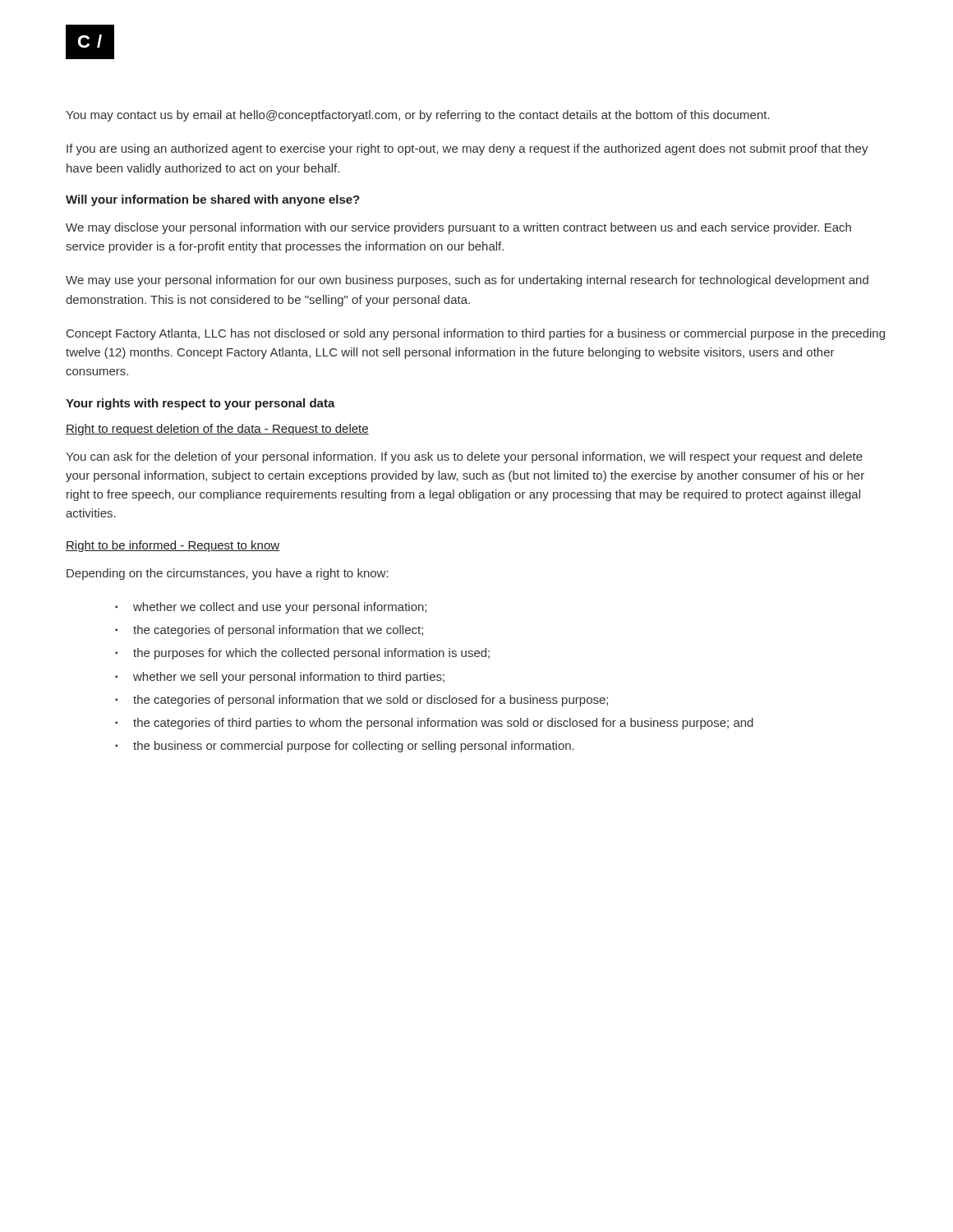Viewport: 953px width, 1232px height.
Task: Point to the block beginning "▪ the categories of third parties"
Action: tap(501, 723)
